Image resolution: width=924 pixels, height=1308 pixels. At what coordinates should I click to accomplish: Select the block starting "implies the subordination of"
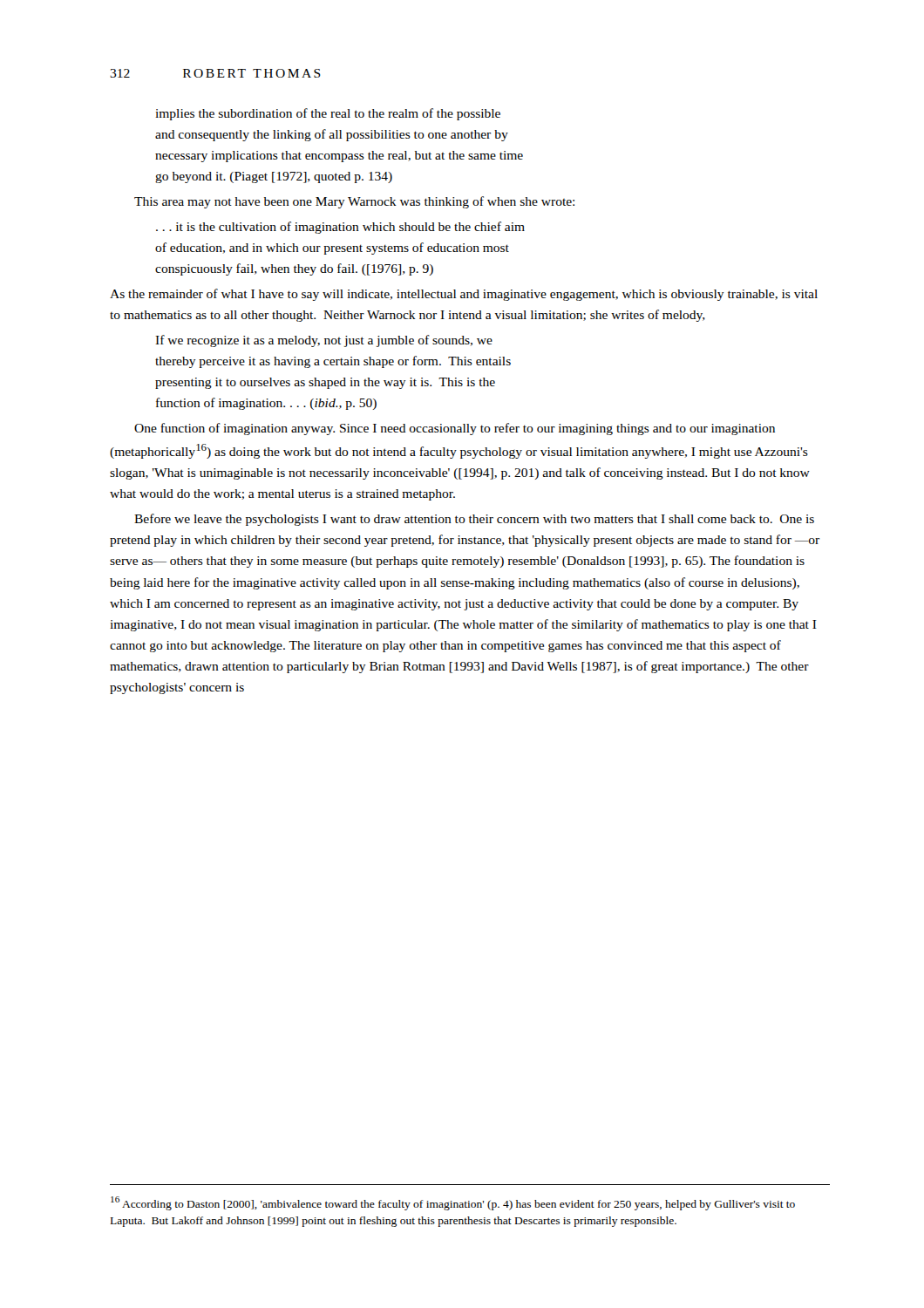(x=492, y=145)
